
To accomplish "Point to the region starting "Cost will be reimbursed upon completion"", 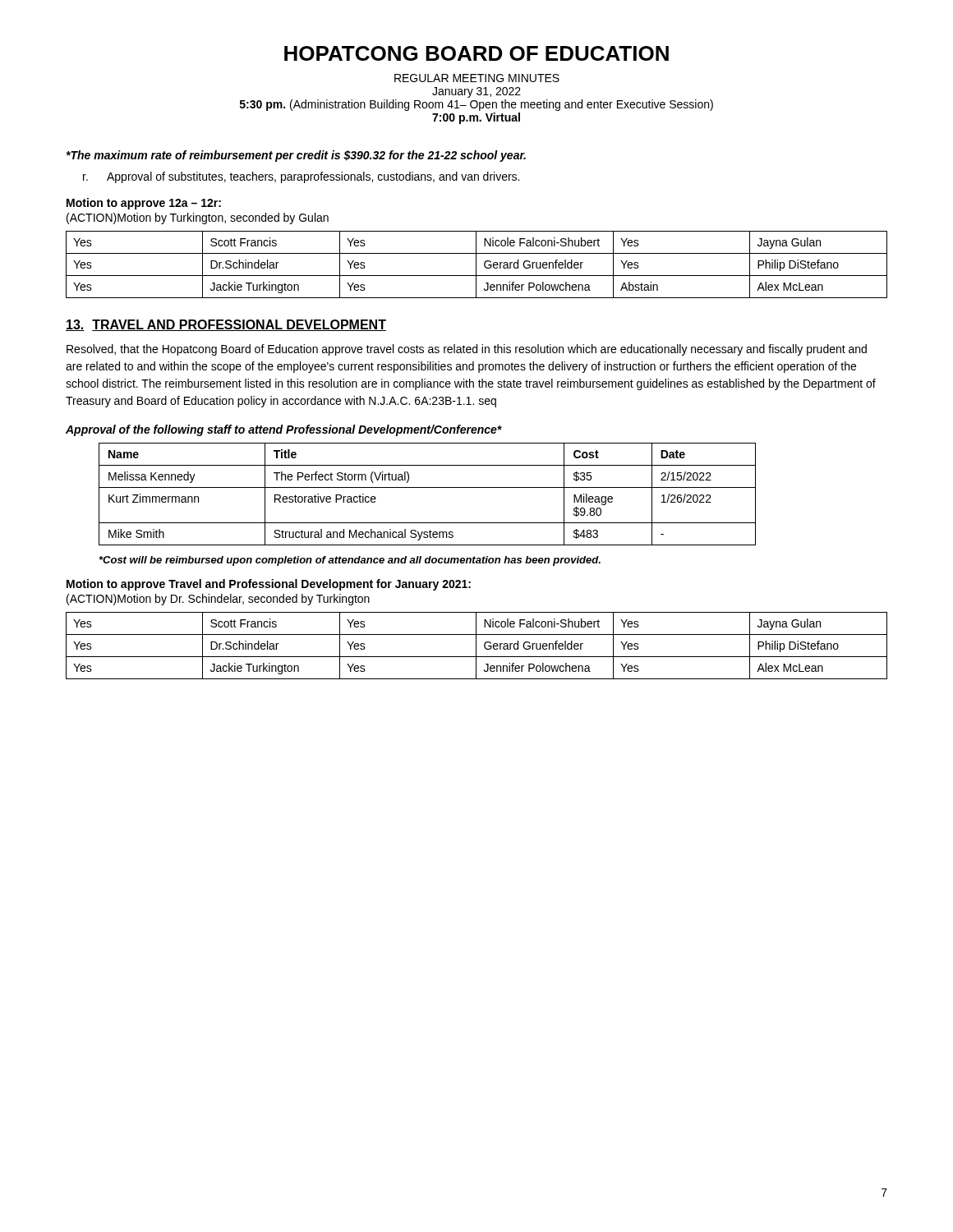I will tap(350, 560).
